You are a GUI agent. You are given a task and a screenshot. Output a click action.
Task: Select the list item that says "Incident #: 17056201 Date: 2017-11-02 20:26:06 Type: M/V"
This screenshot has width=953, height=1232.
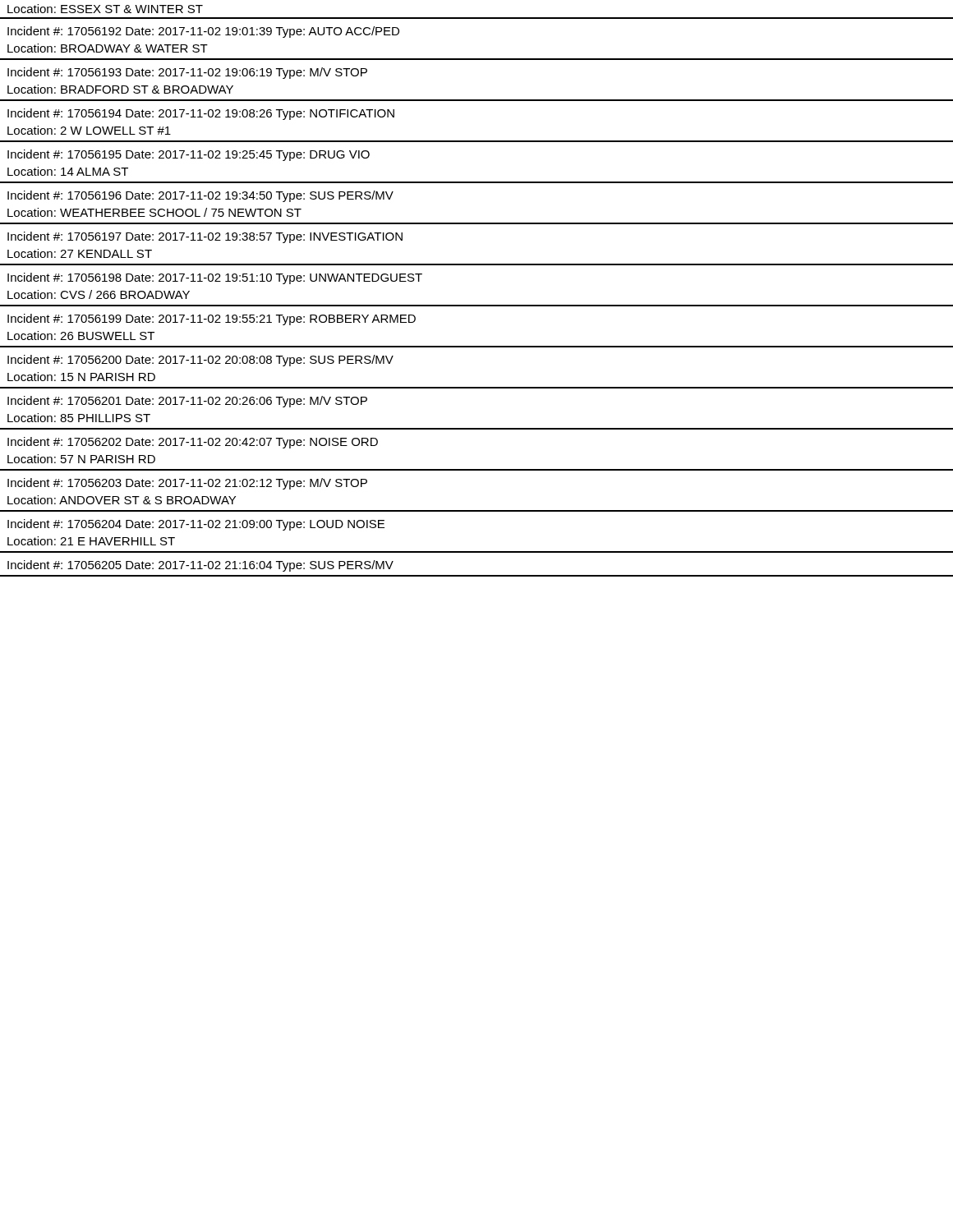click(x=187, y=409)
